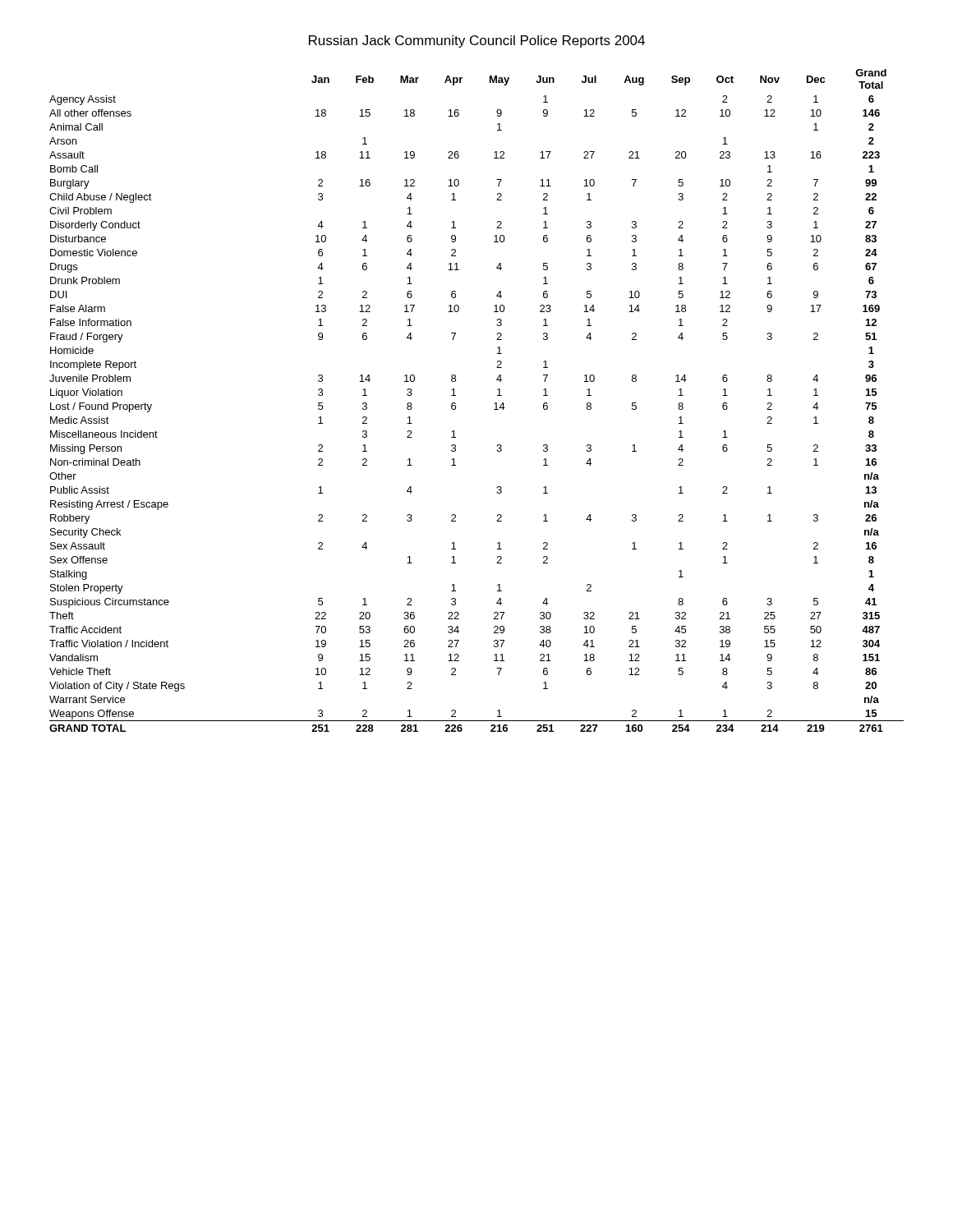Locate the table with the text "Incomplete Report"

pyautogui.click(x=476, y=400)
